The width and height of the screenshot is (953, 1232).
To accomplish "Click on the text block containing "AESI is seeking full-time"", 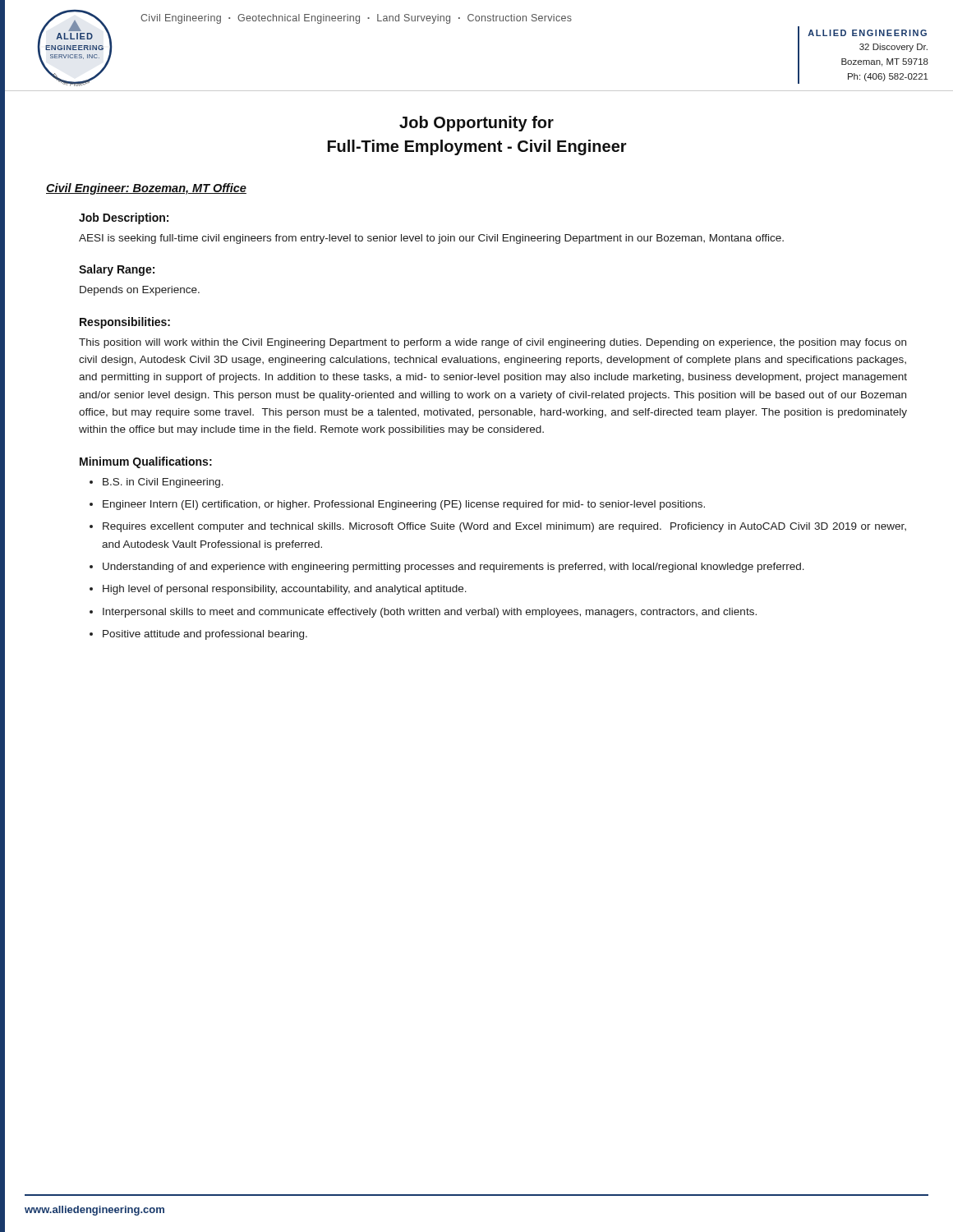I will tap(432, 238).
